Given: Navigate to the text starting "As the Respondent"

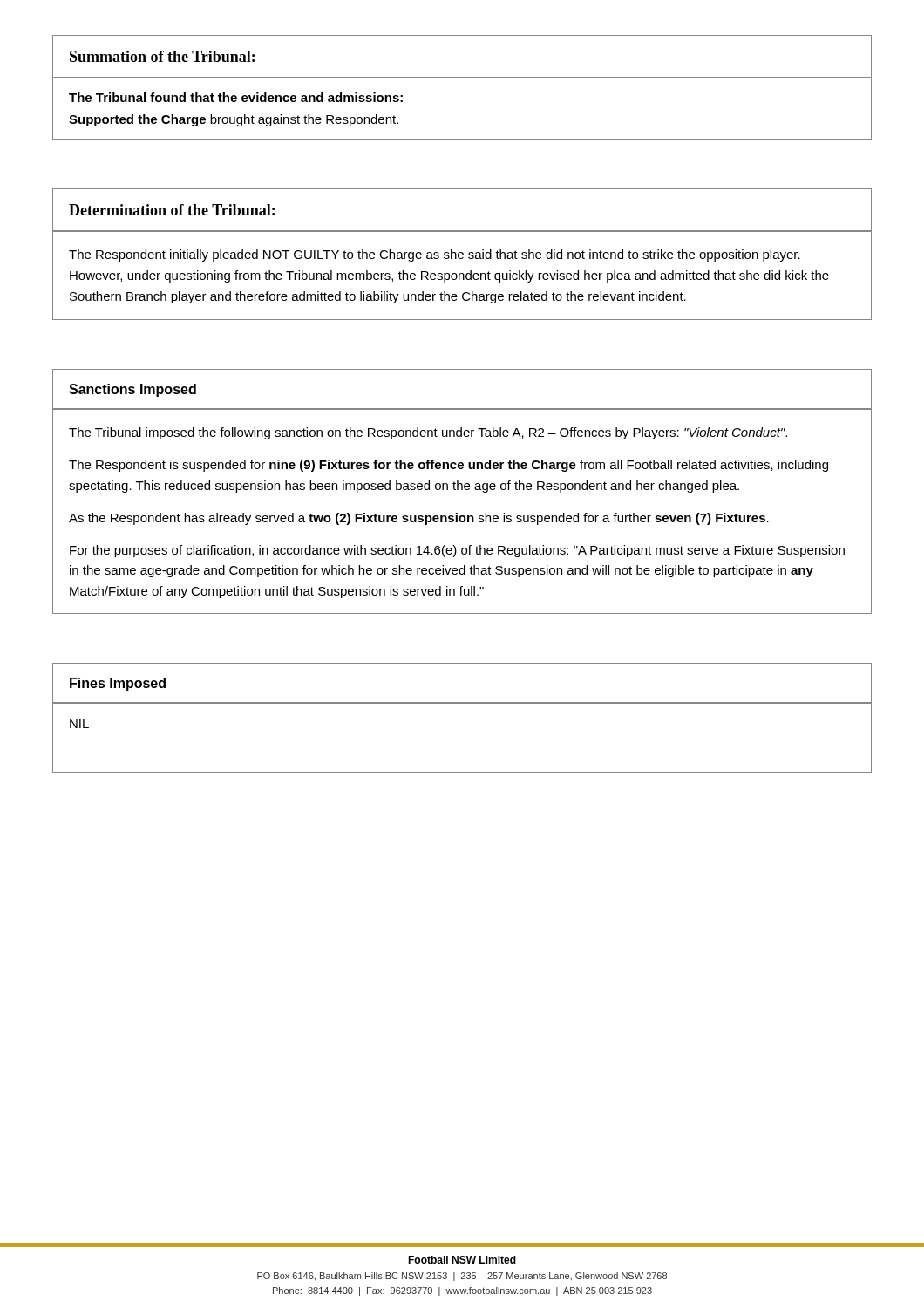Looking at the screenshot, I should click(419, 517).
